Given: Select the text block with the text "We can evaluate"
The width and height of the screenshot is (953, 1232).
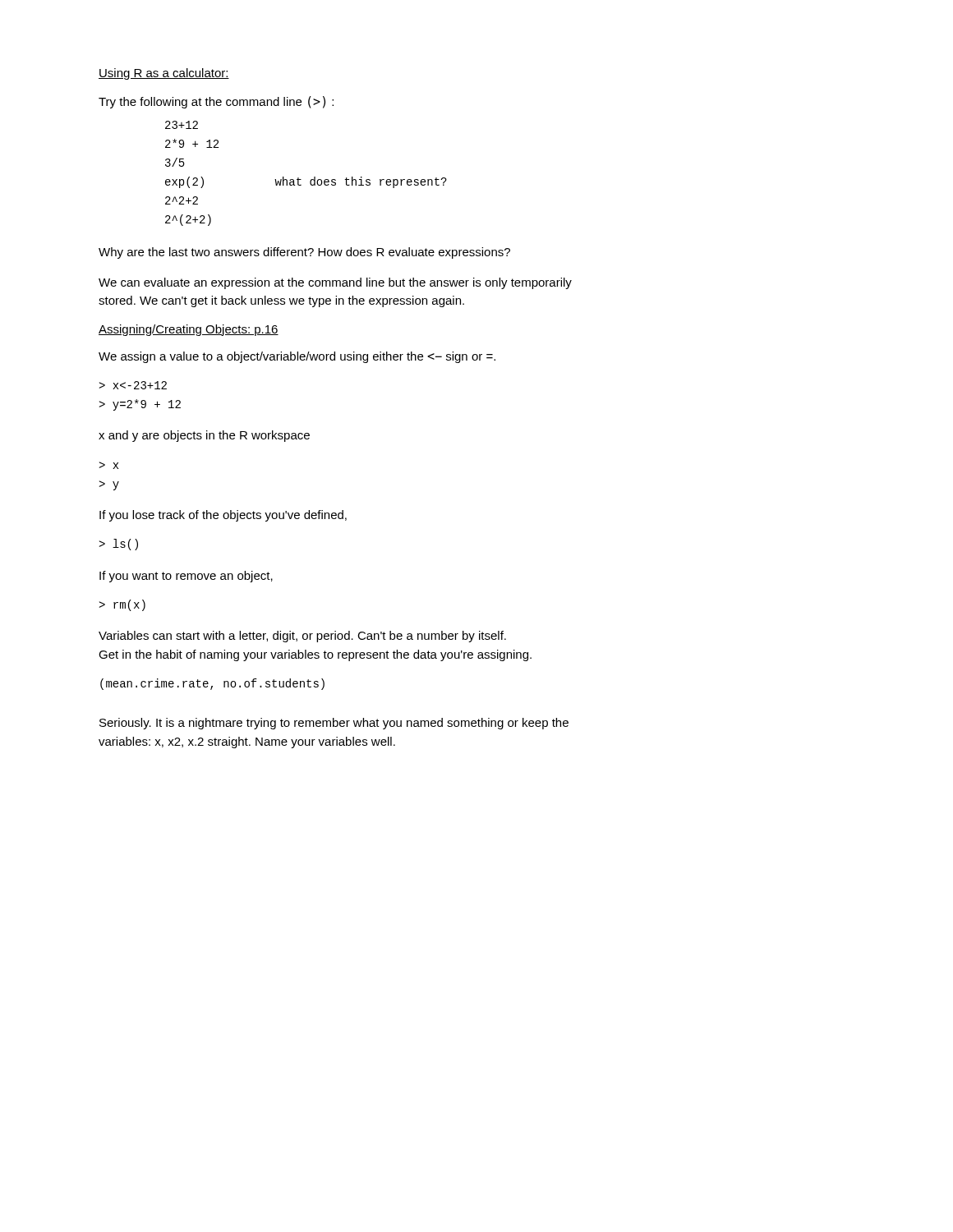Looking at the screenshot, I should pyautogui.click(x=335, y=291).
